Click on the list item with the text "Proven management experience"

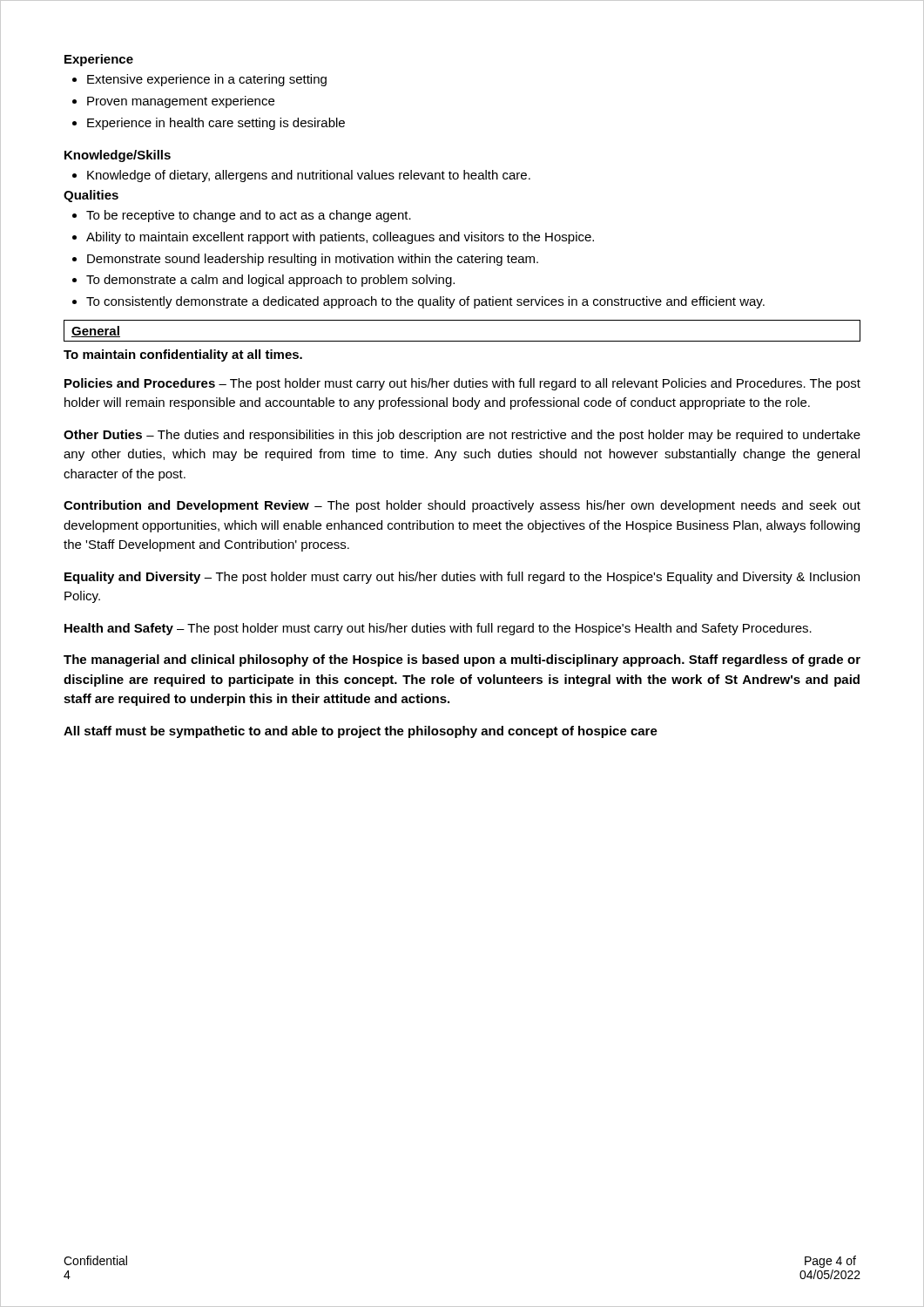pyautogui.click(x=181, y=102)
